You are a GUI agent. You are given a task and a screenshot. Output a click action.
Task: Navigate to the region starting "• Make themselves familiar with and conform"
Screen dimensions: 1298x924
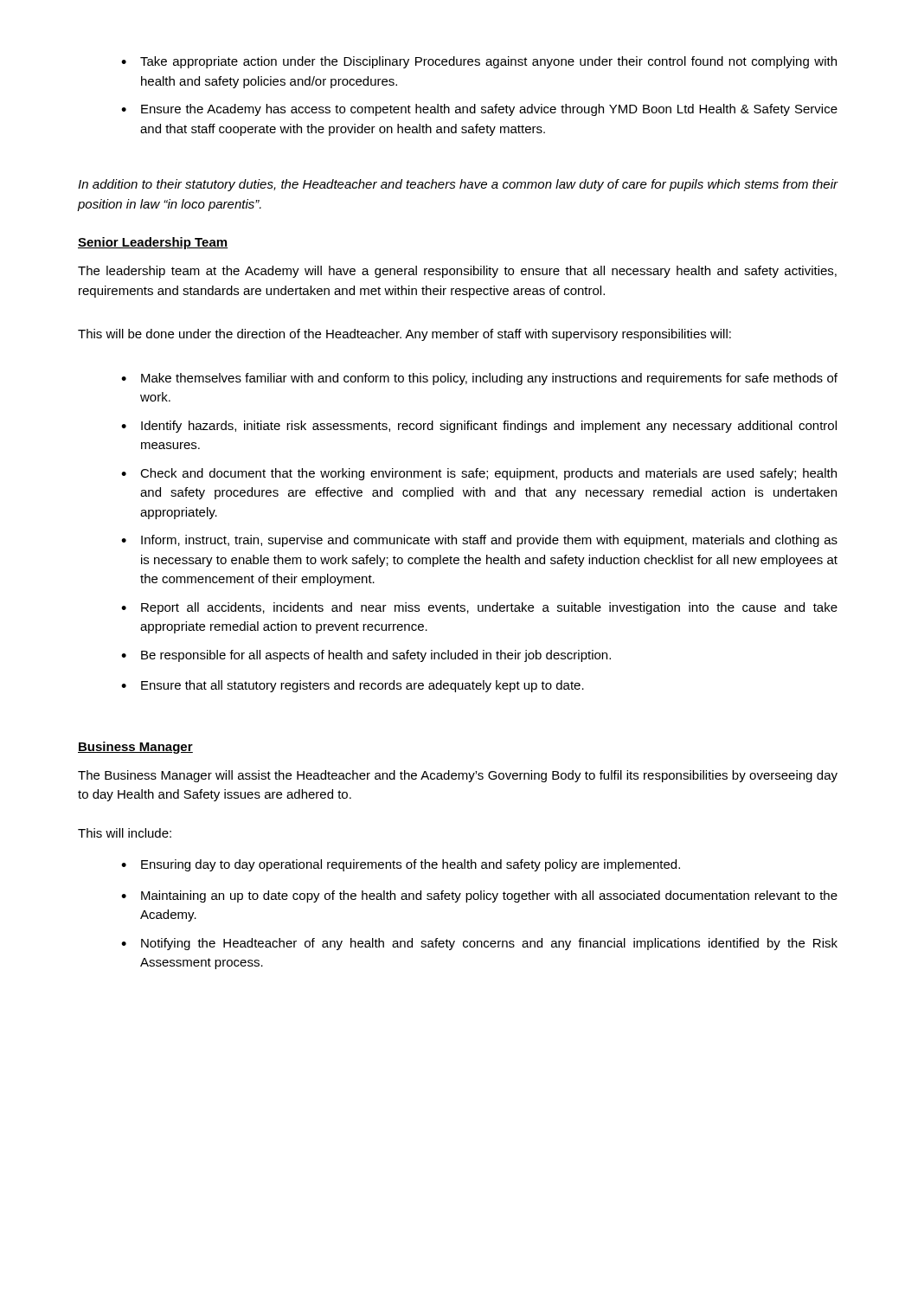tap(479, 388)
